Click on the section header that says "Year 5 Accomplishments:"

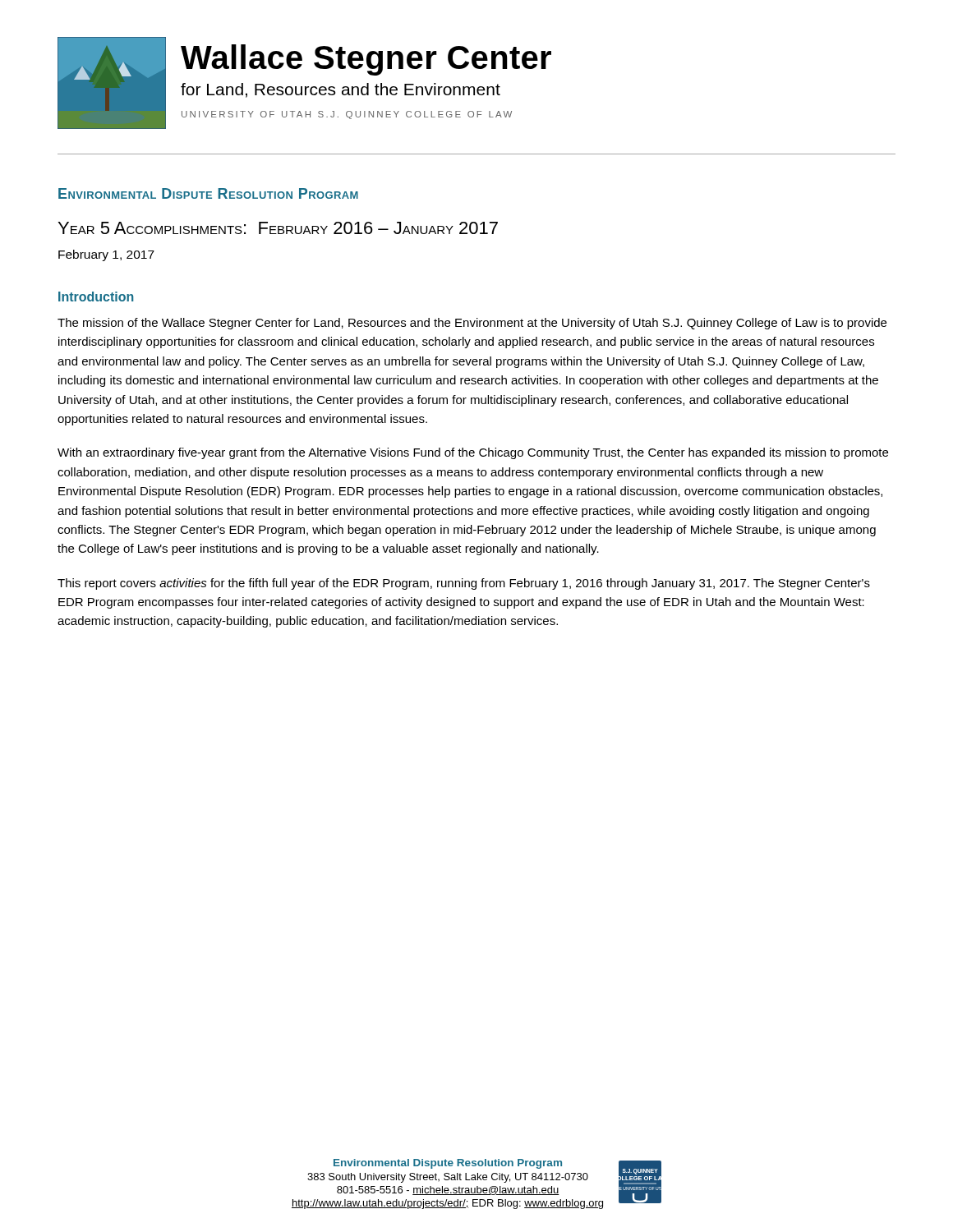tap(278, 228)
